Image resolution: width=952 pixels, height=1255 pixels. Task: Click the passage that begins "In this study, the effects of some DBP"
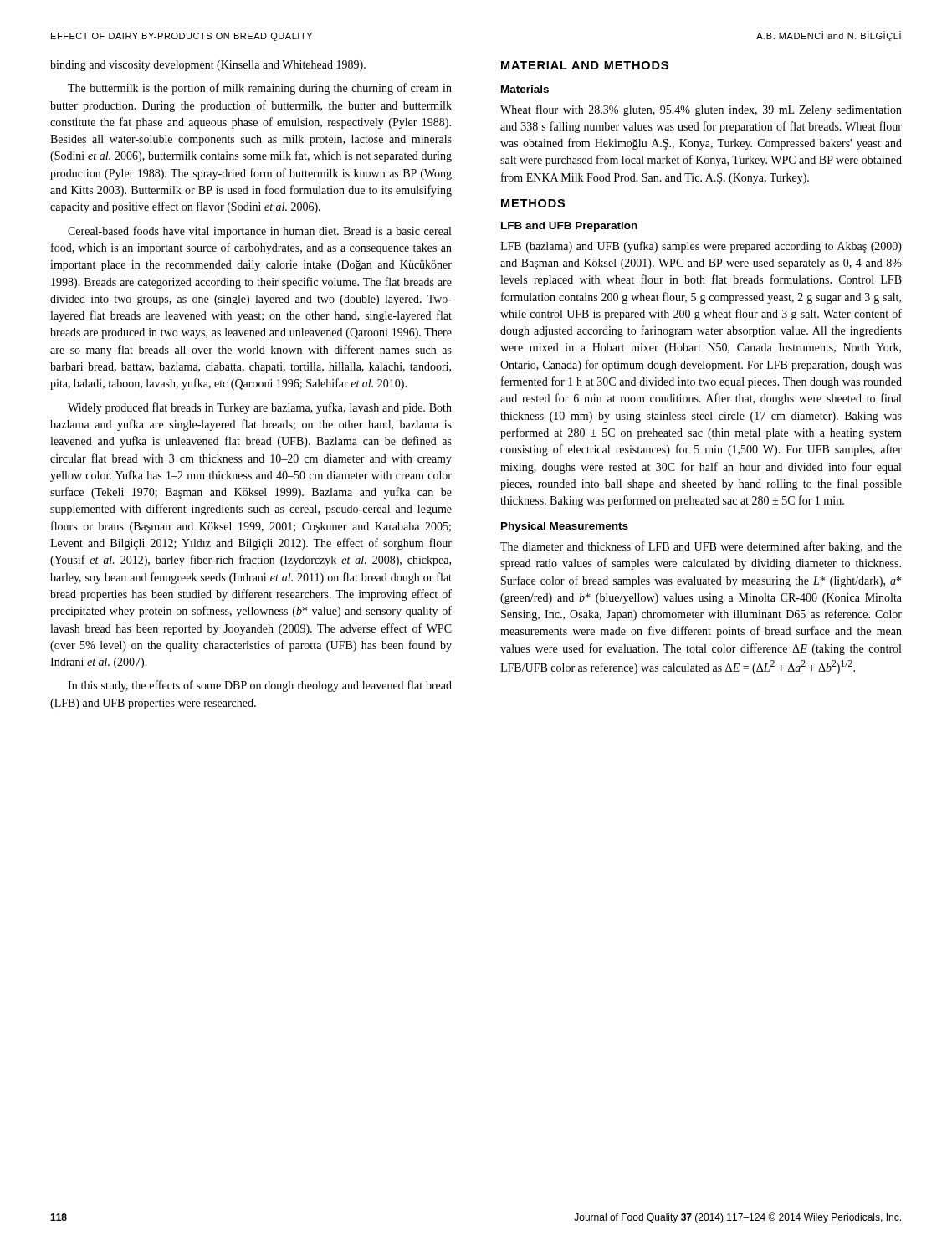(x=251, y=695)
